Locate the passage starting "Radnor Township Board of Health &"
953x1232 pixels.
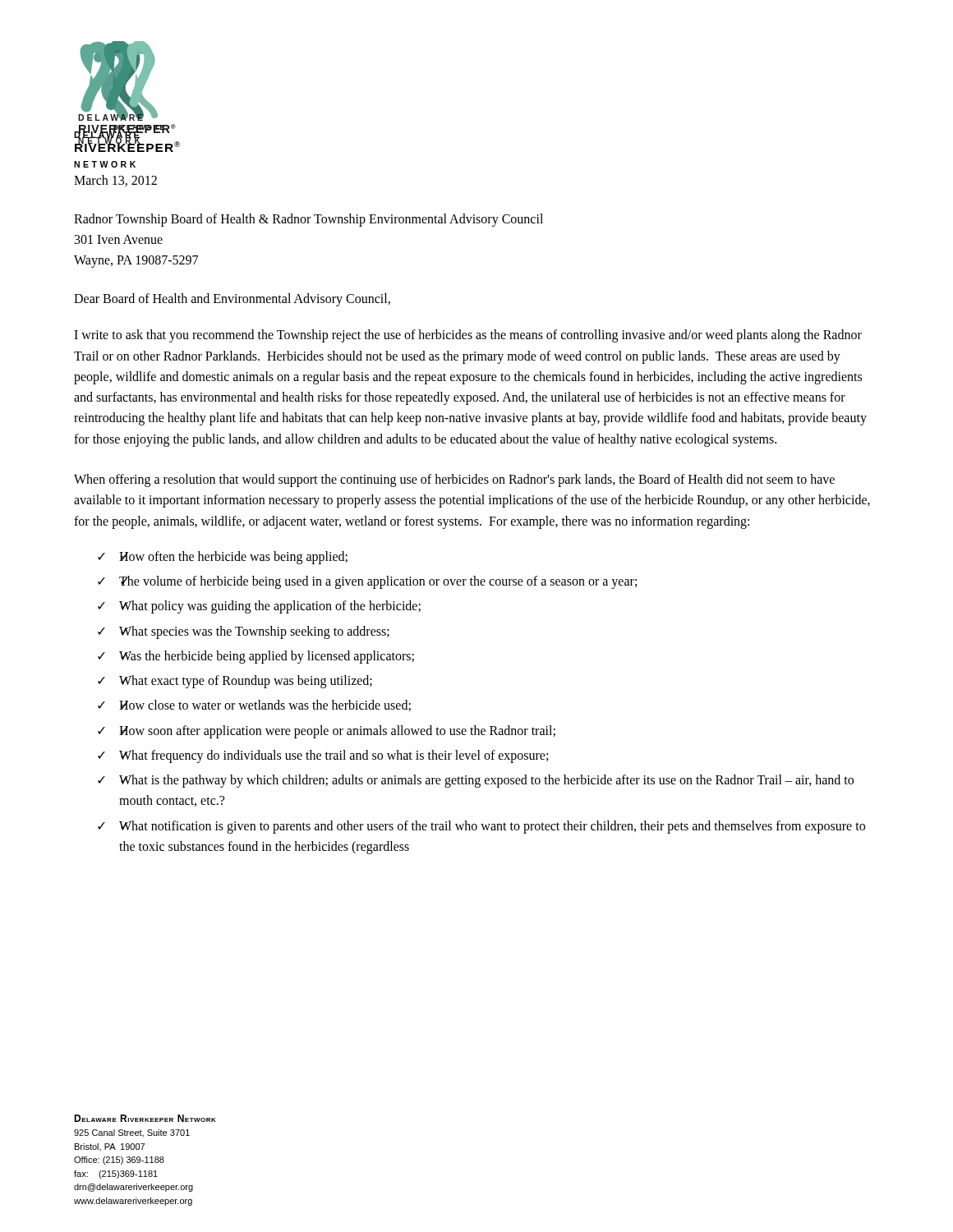pyautogui.click(x=308, y=220)
